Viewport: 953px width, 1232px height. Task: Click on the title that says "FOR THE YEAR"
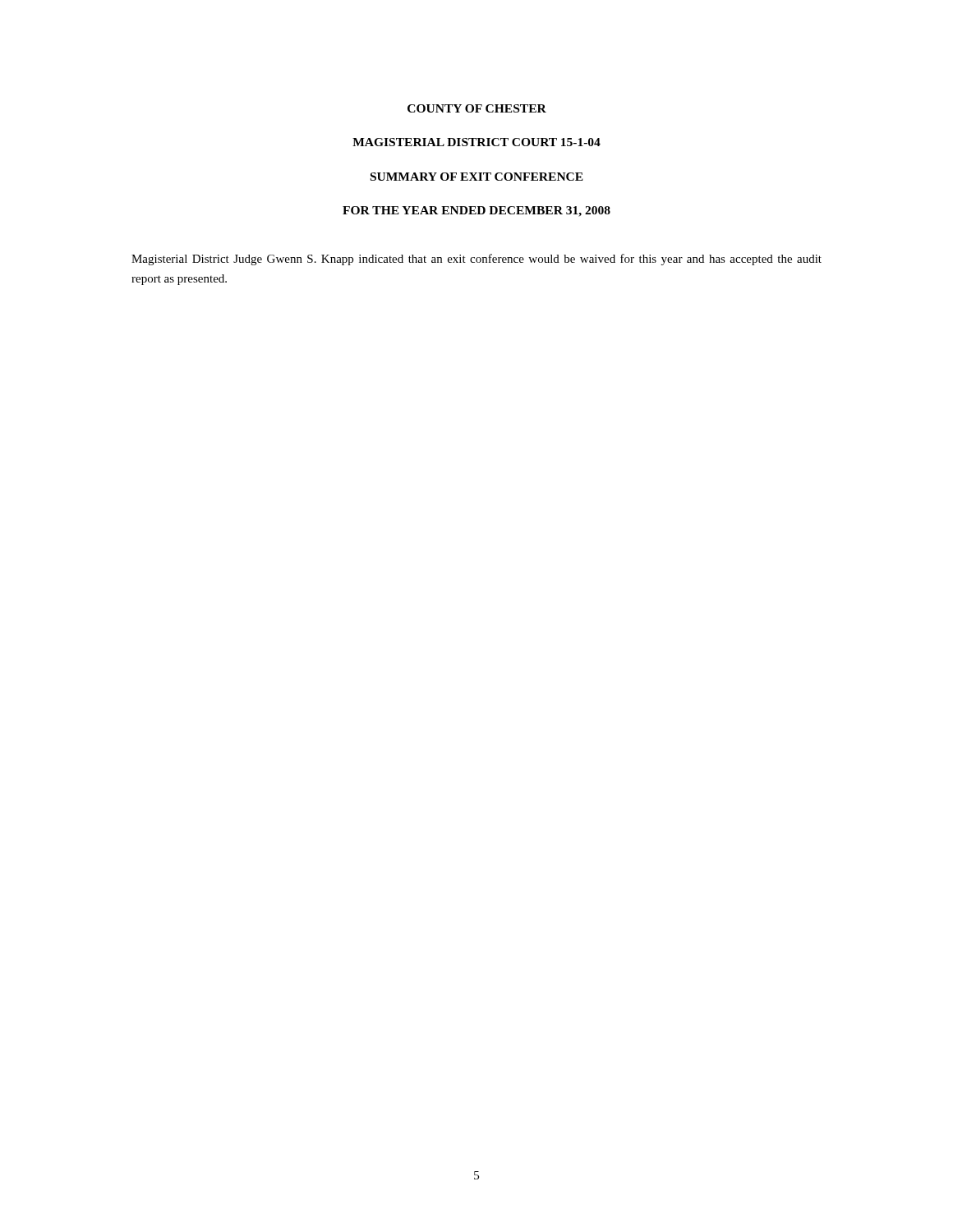click(476, 210)
